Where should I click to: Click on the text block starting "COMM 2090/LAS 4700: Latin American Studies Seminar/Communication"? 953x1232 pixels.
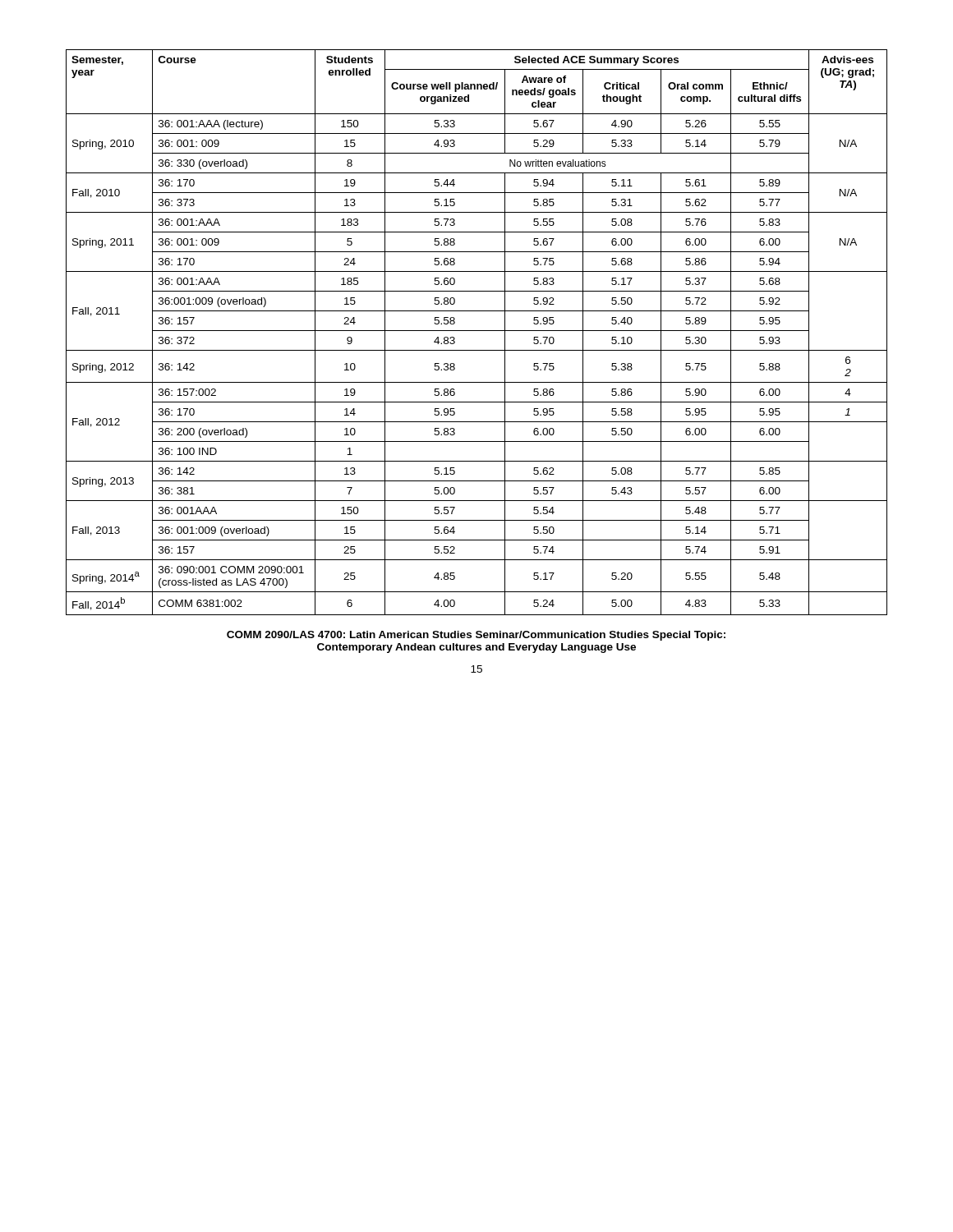476,640
